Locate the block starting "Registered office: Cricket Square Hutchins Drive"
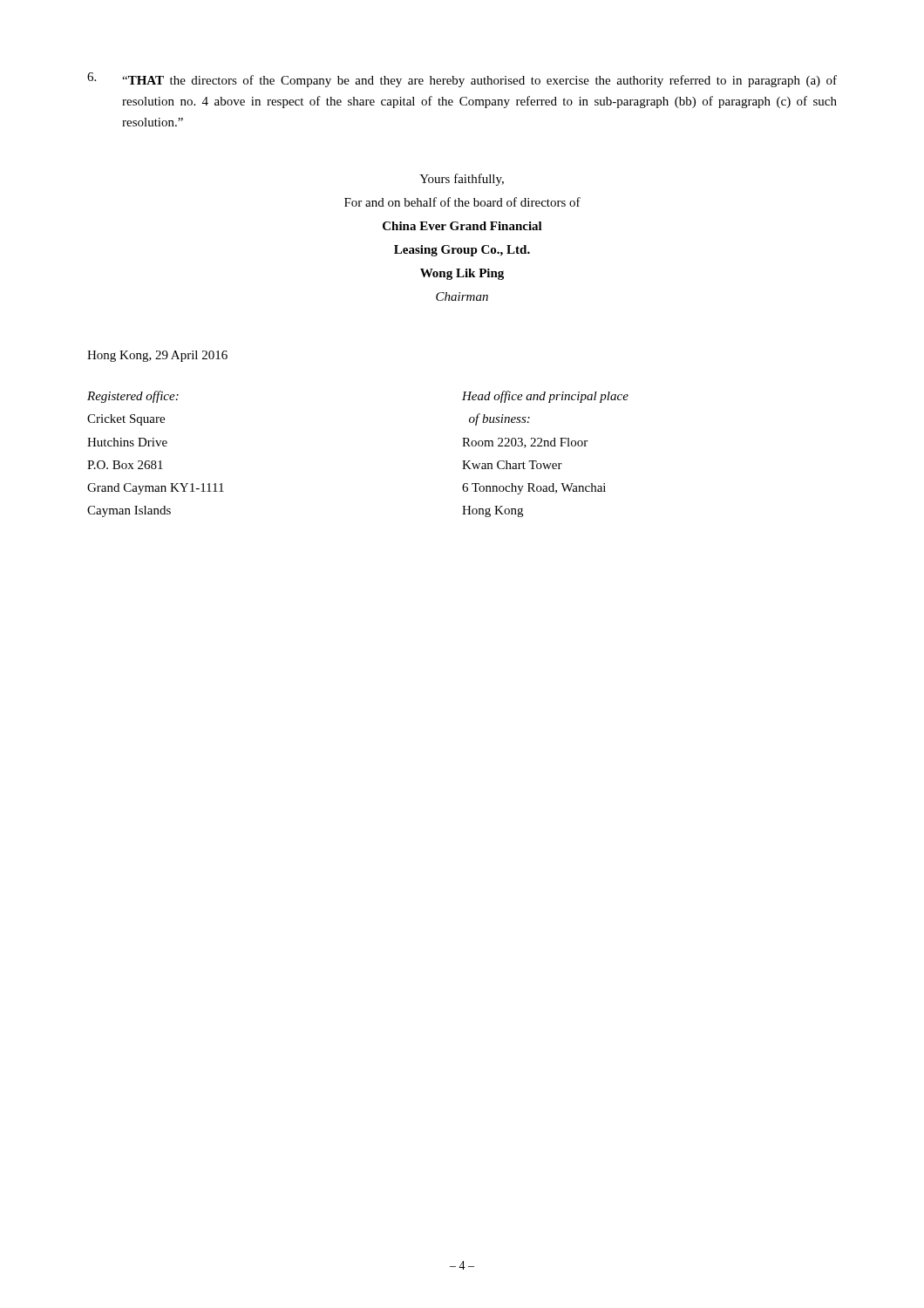This screenshot has width=924, height=1308. 156,453
